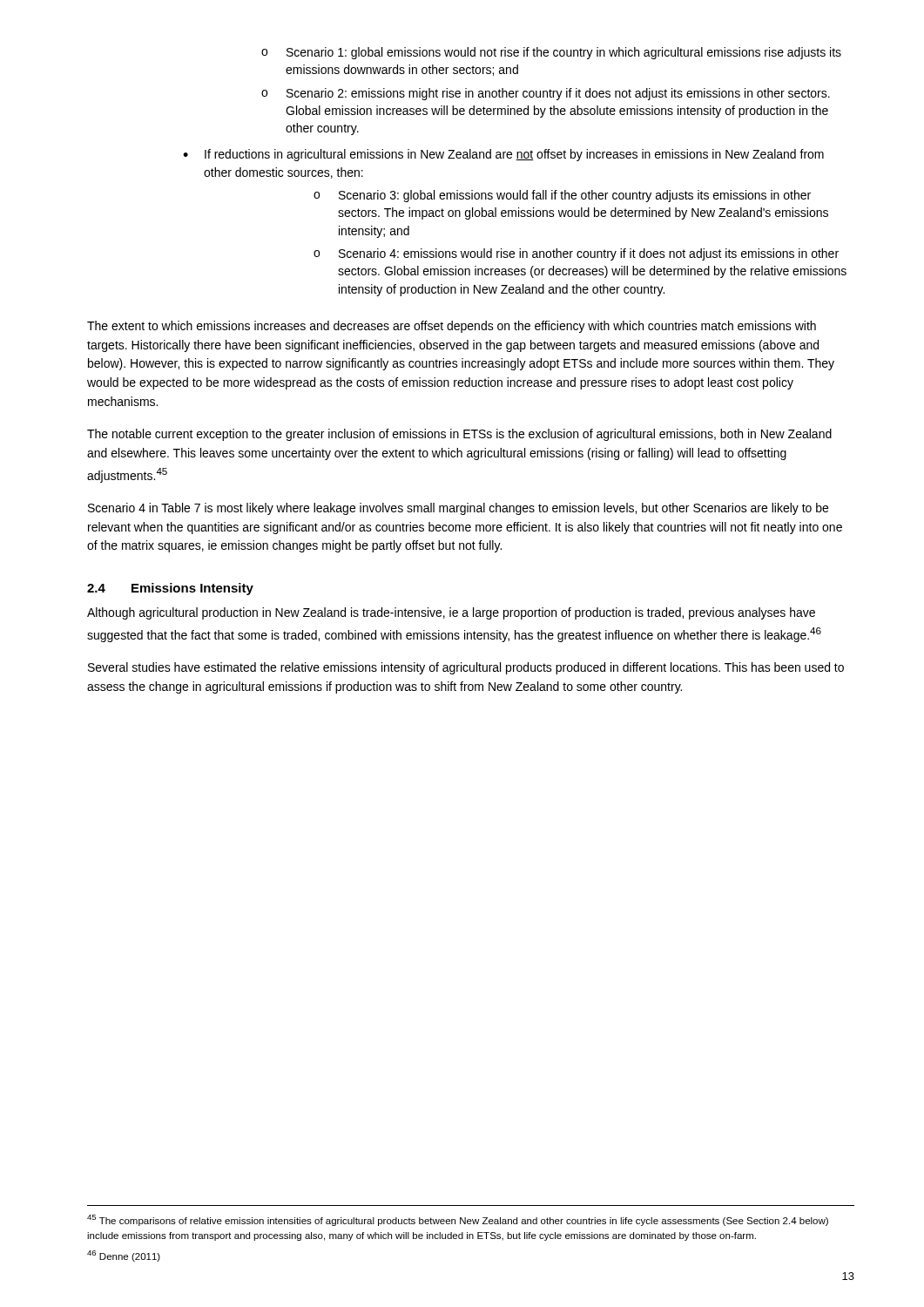Click the passage that begins "45 The comparisons of"
This screenshot has width=924, height=1307.
pos(458,1226)
